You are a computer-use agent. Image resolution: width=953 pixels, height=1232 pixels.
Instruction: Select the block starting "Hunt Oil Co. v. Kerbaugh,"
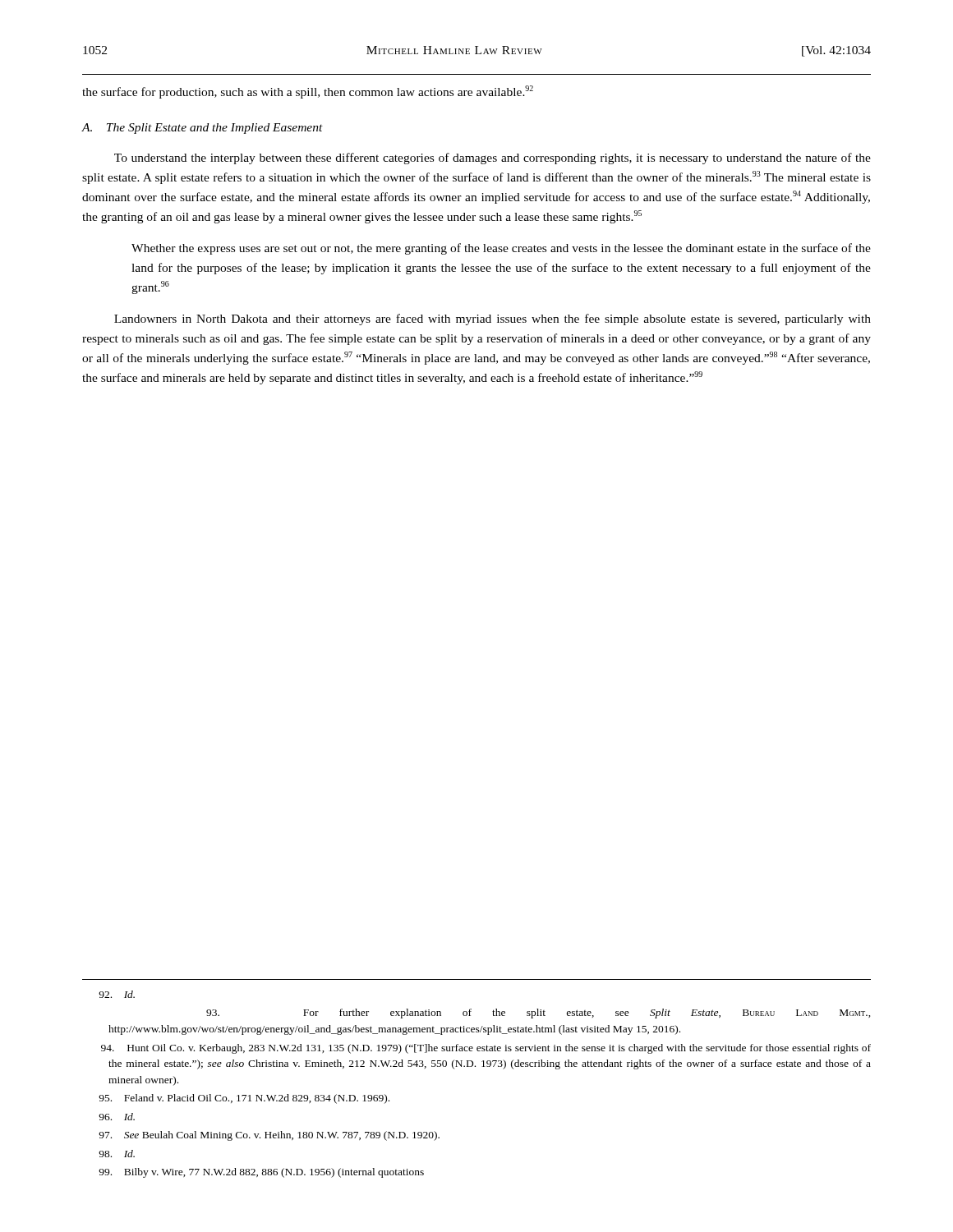(476, 1063)
